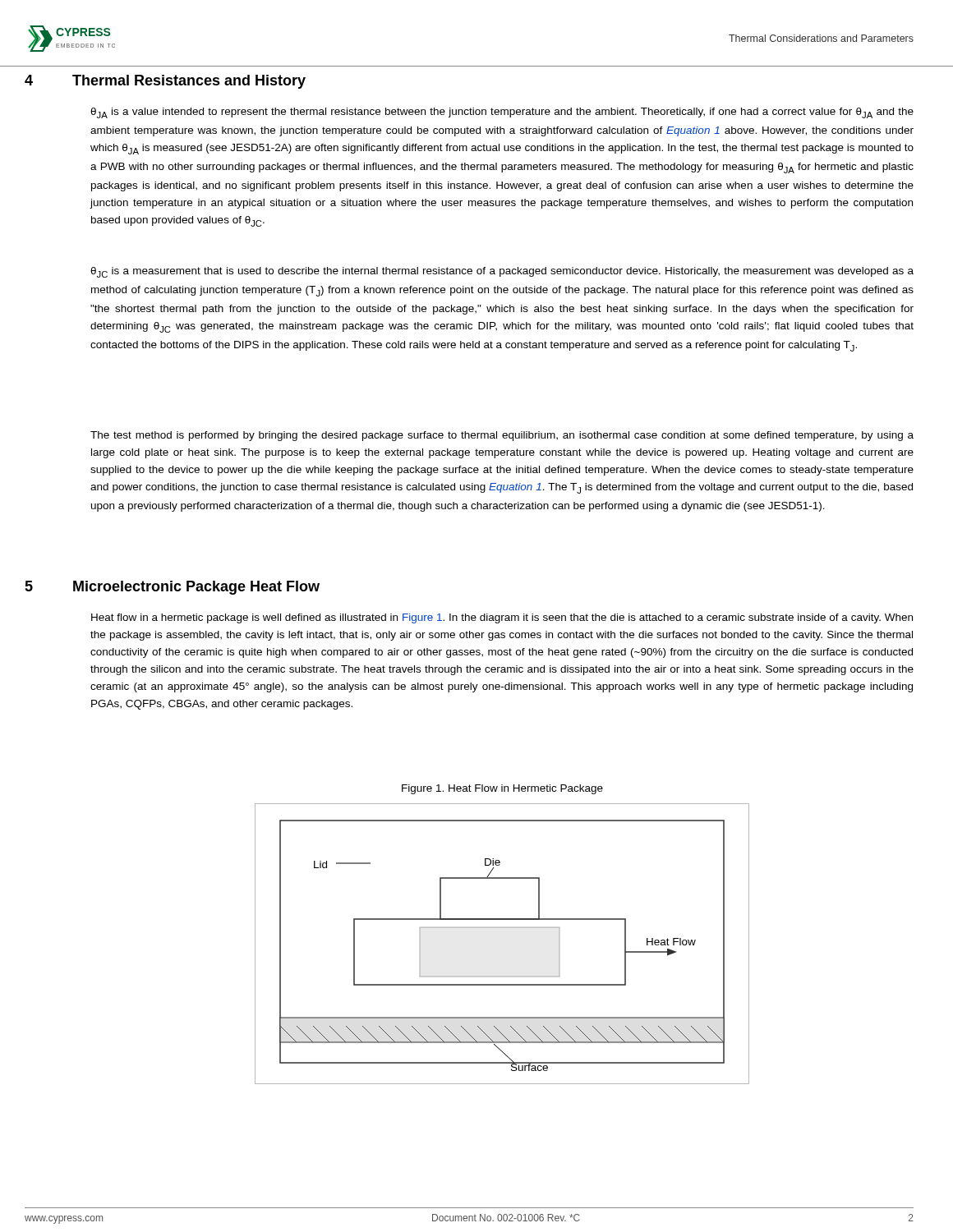Select the engineering diagram
Viewport: 953px width, 1232px height.
pyautogui.click(x=502, y=944)
